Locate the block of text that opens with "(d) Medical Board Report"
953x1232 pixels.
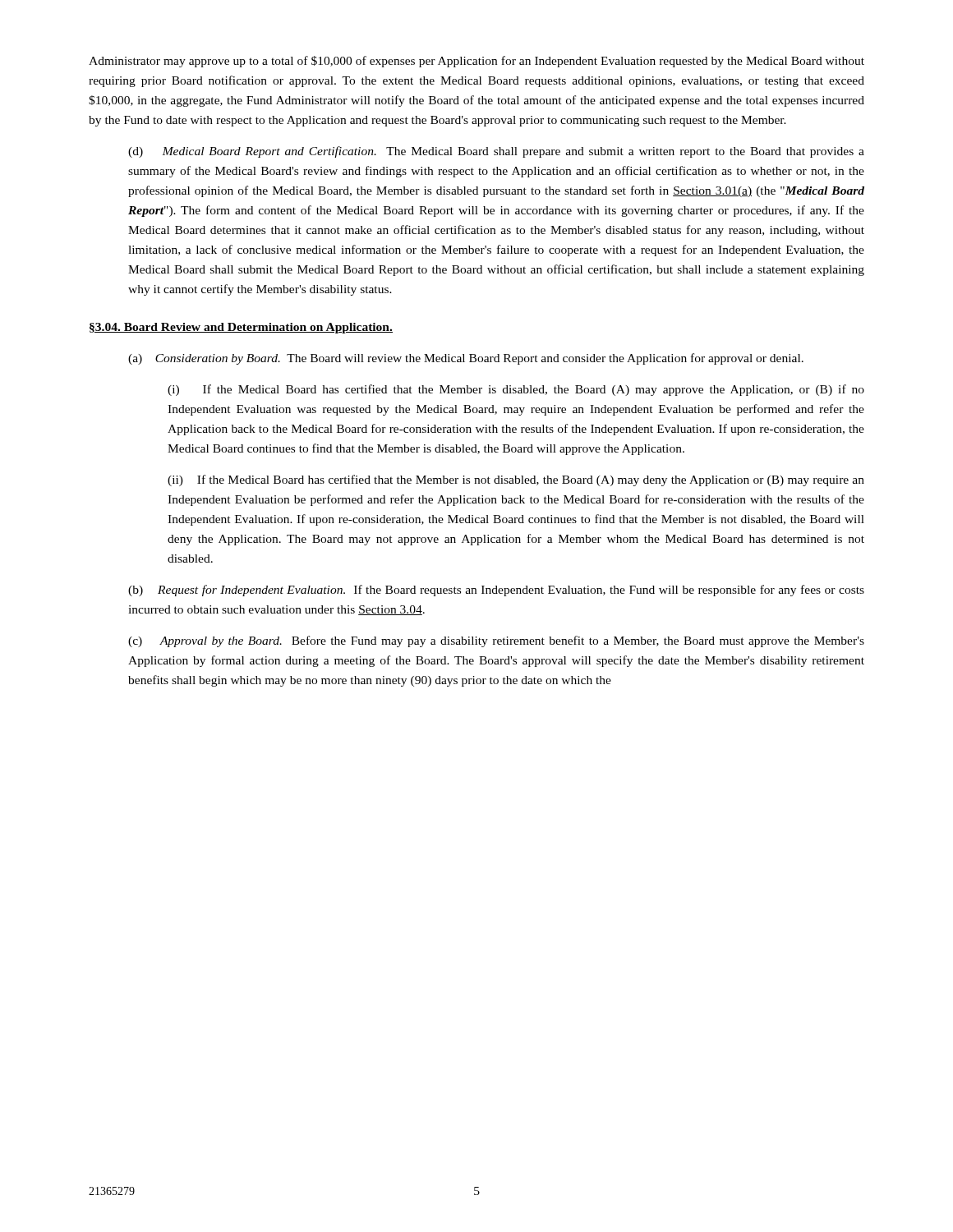coord(496,220)
